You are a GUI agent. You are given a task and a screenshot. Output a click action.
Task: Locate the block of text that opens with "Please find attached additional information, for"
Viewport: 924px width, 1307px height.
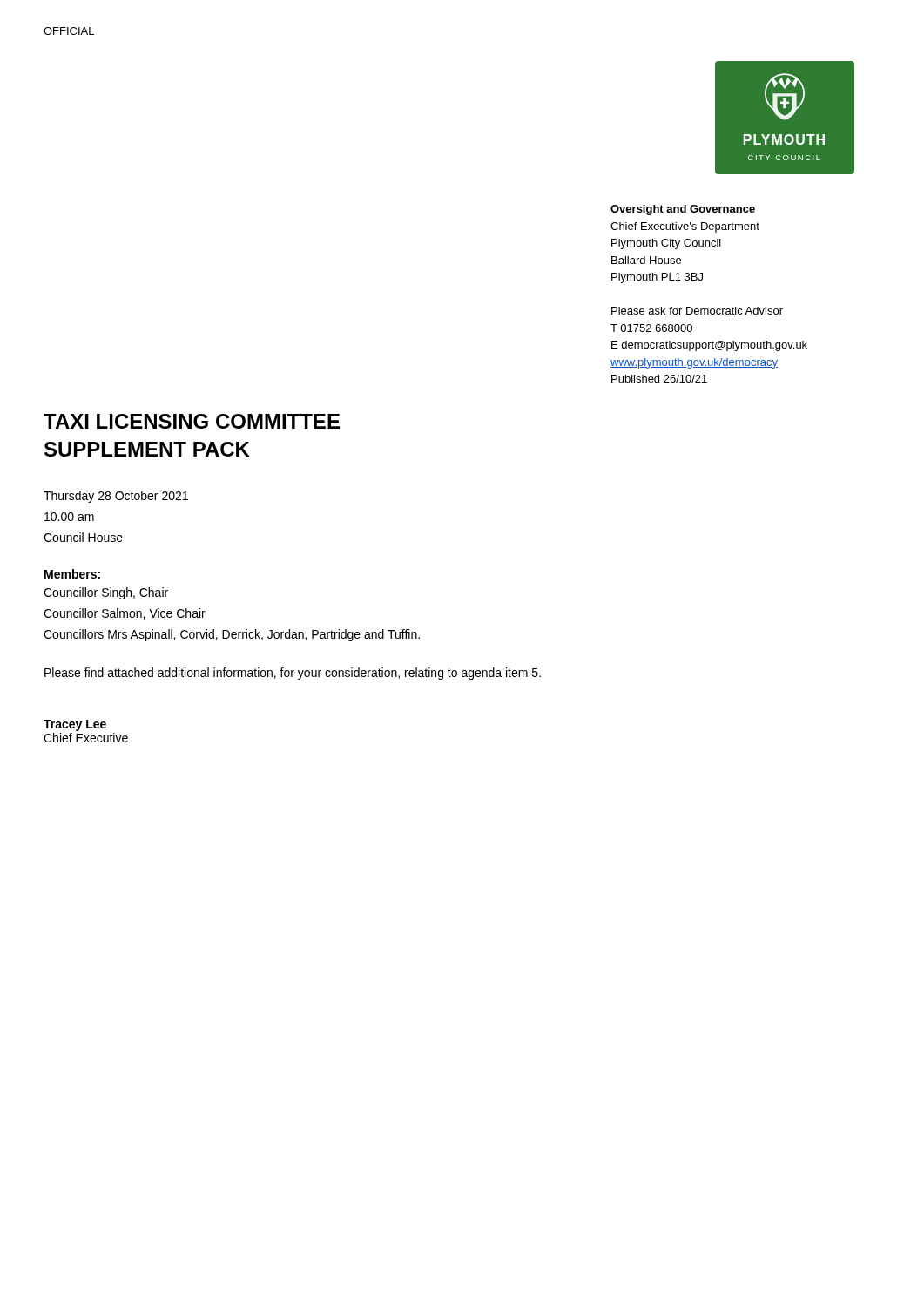tap(293, 673)
